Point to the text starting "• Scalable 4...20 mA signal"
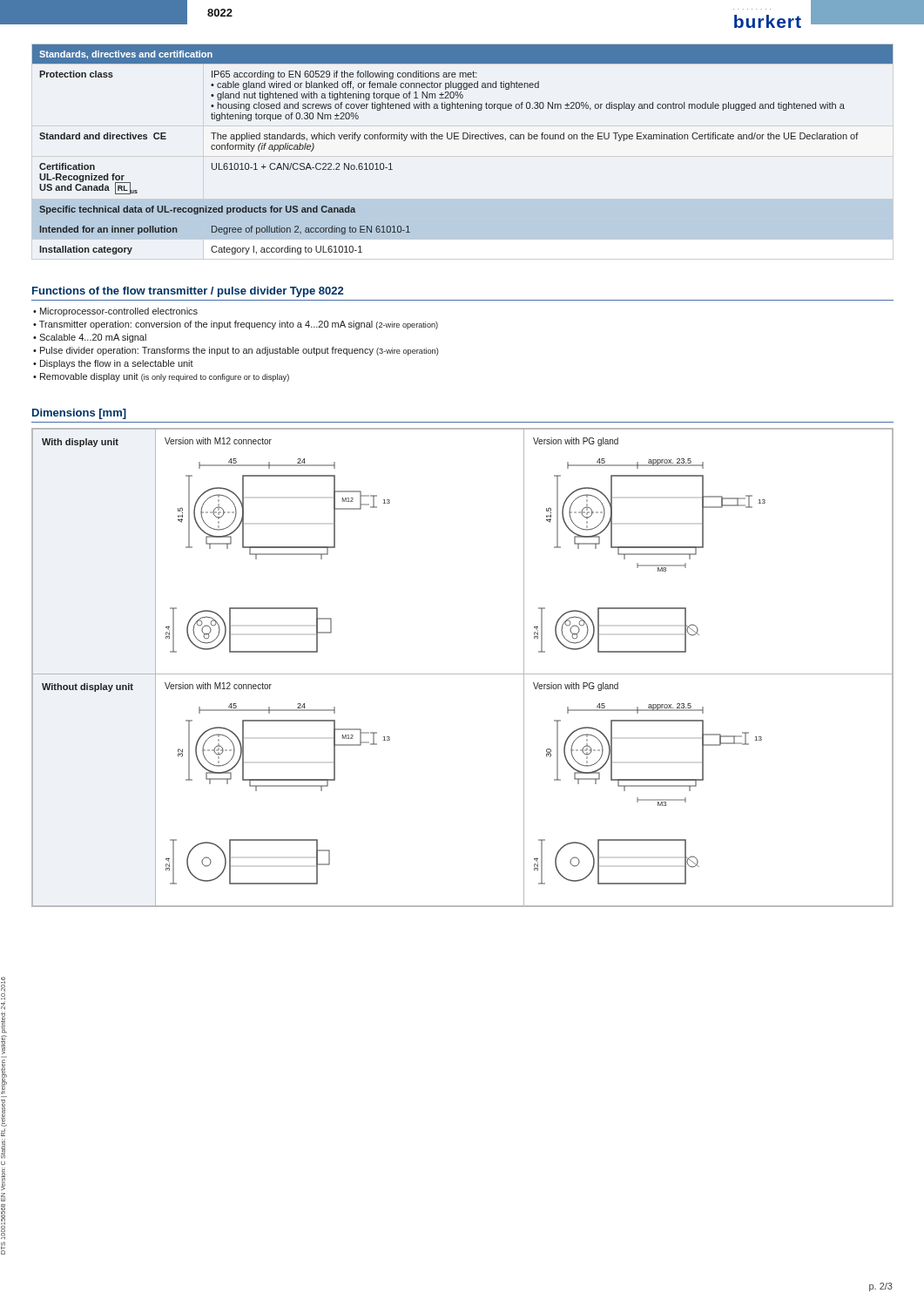 point(90,337)
